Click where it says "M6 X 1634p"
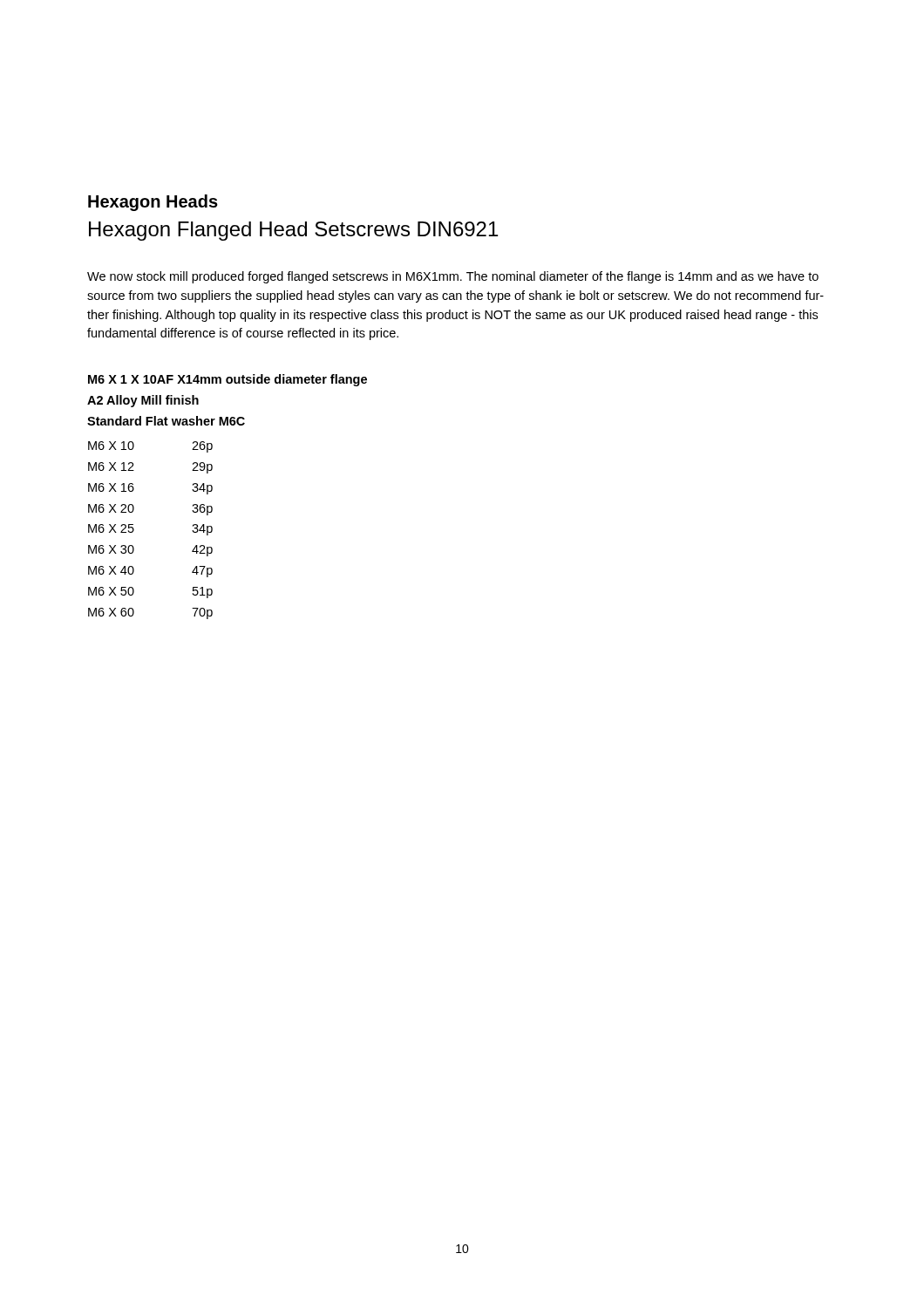Viewport: 924px width, 1308px height. pyautogui.click(x=113, y=489)
